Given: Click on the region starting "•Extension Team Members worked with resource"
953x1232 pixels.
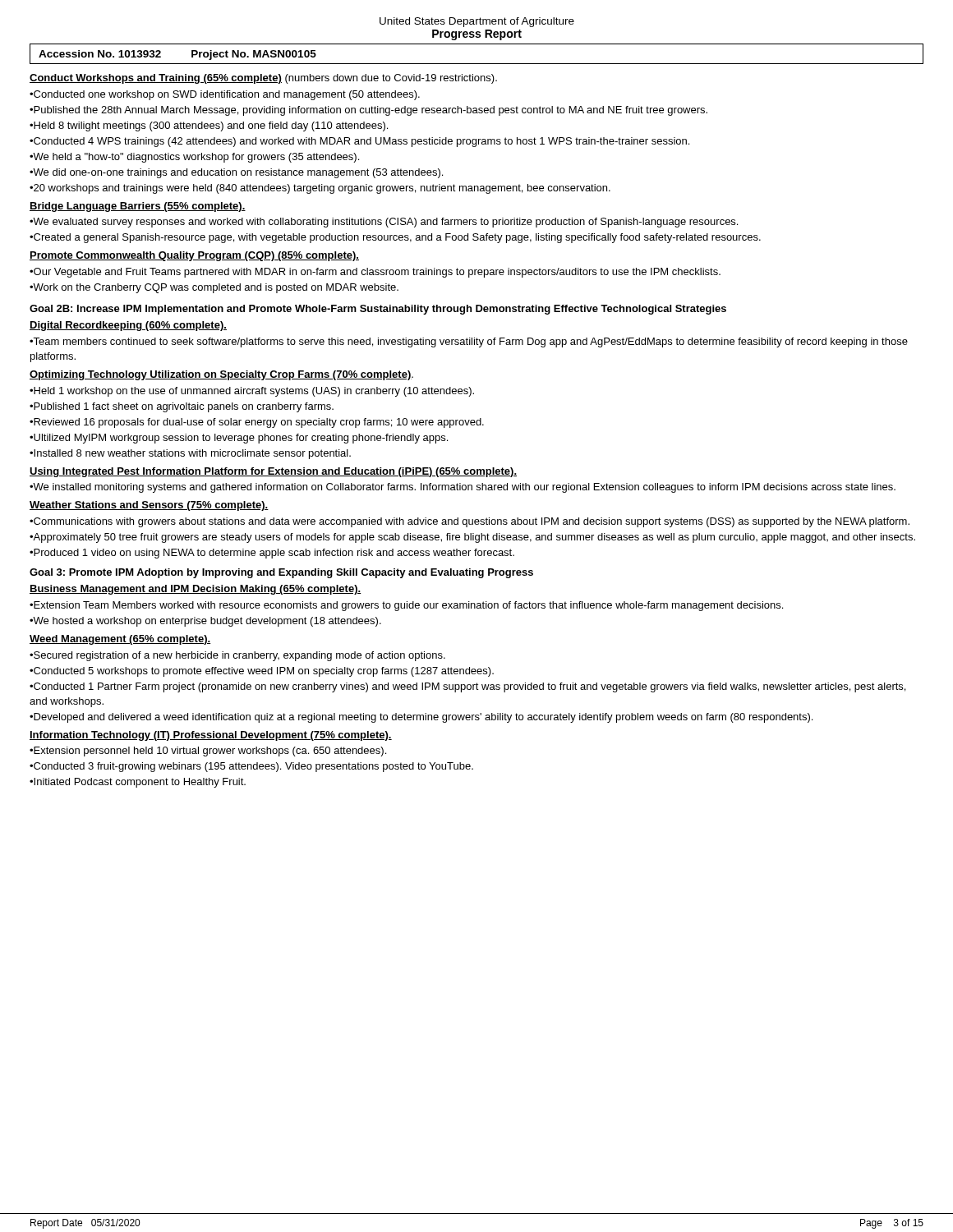Looking at the screenshot, I should click(x=407, y=605).
